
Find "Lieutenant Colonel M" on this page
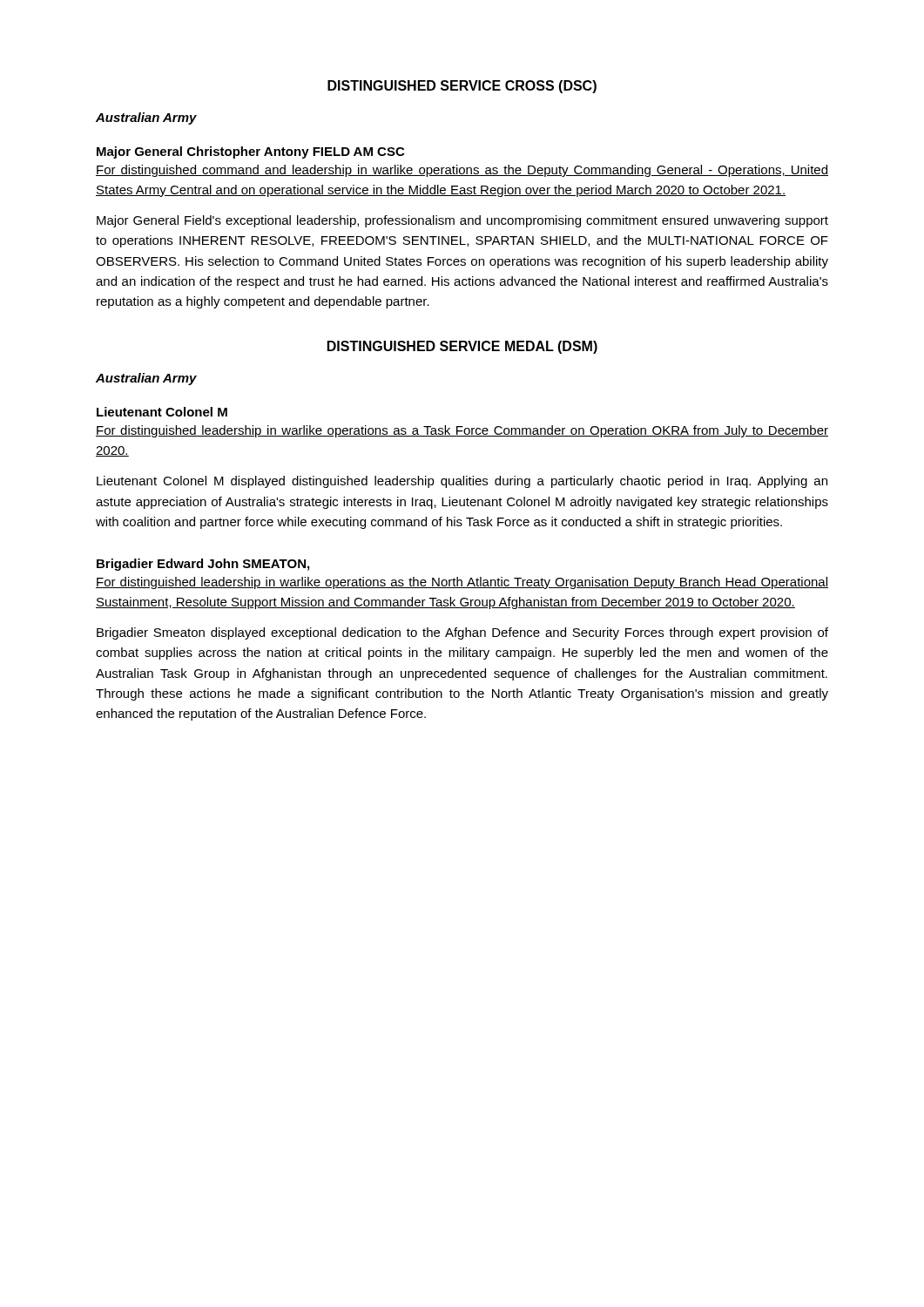click(162, 412)
